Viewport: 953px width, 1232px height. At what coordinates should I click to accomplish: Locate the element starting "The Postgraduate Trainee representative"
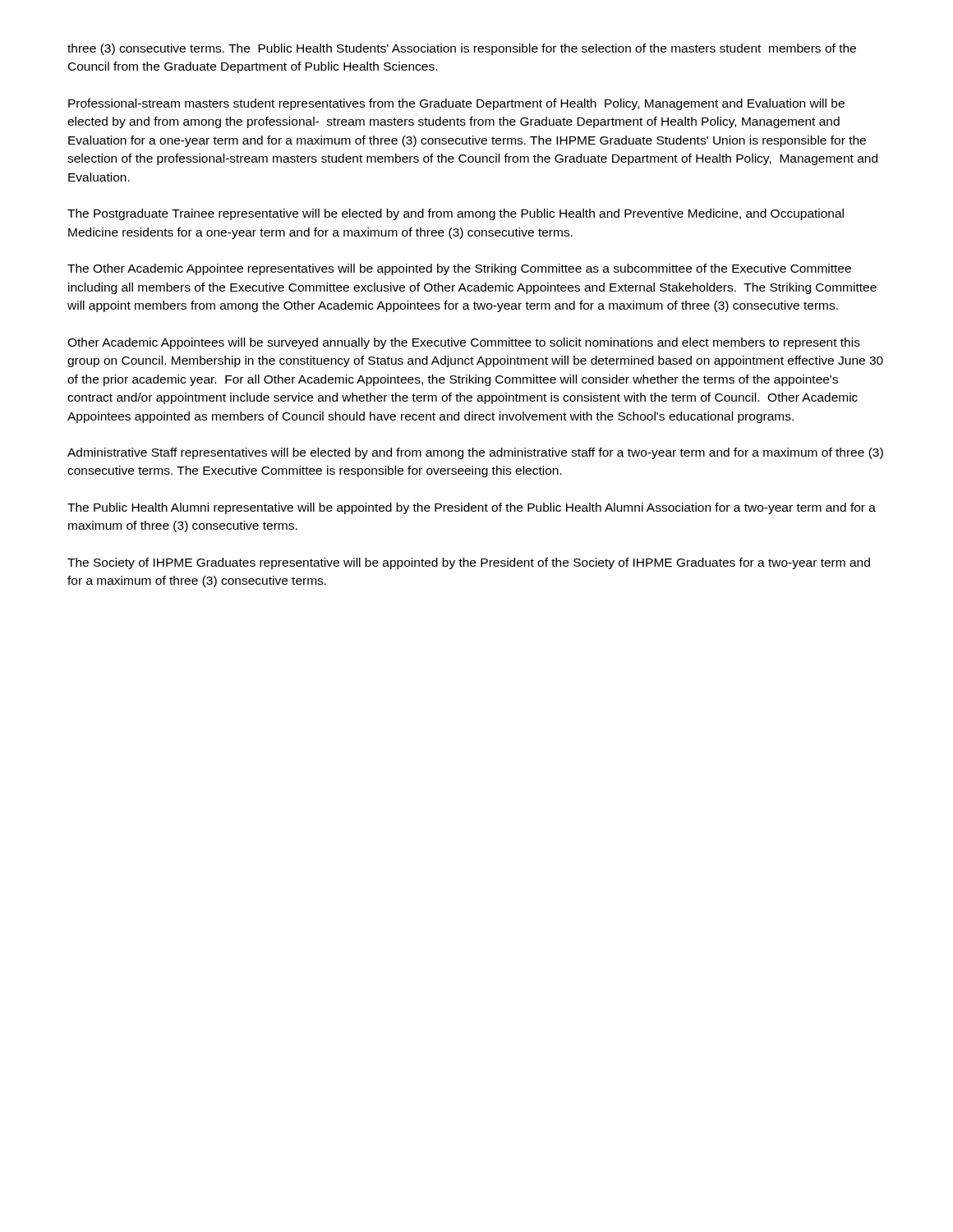click(x=456, y=223)
